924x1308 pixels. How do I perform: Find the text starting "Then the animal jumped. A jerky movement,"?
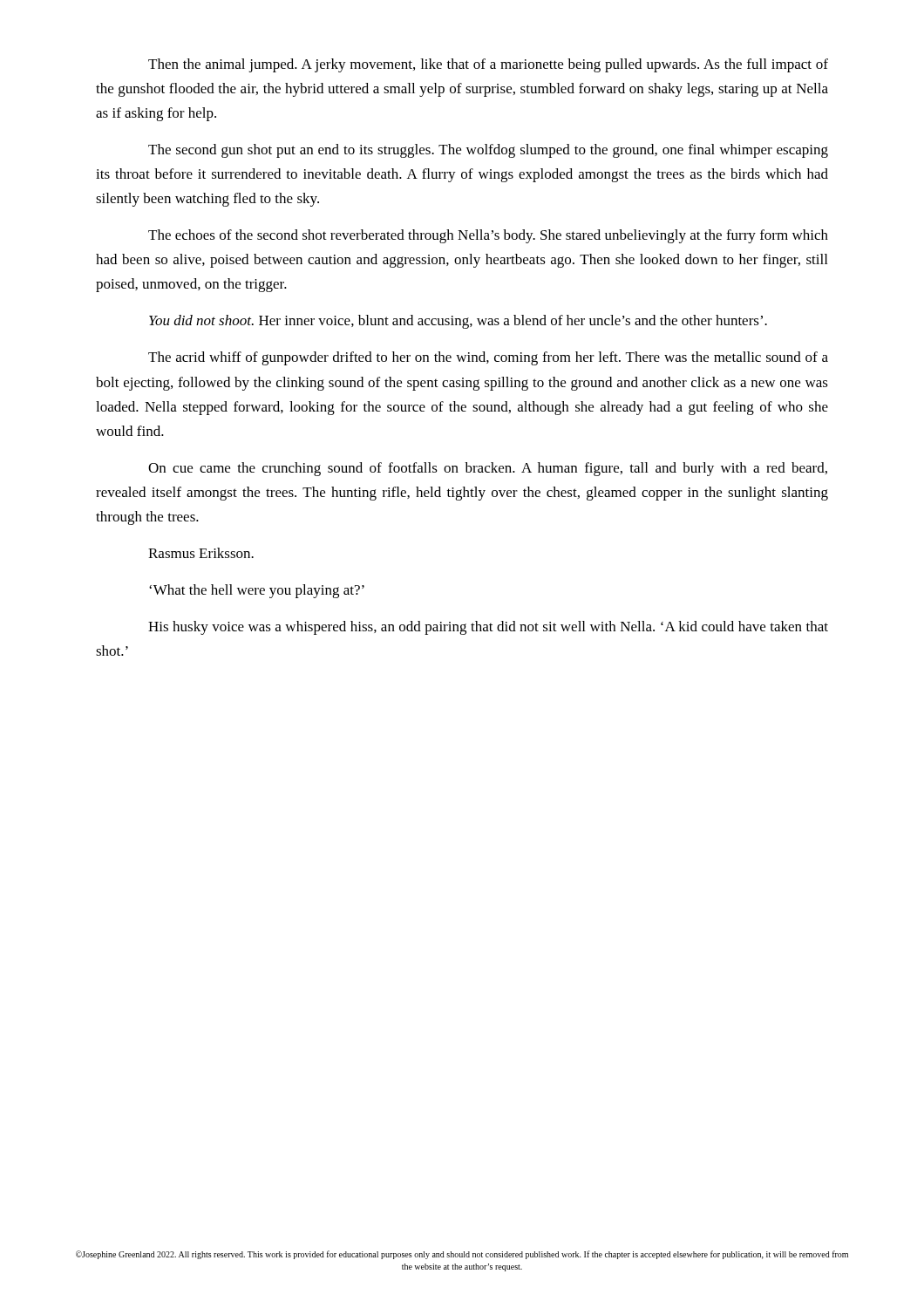[x=462, y=89]
